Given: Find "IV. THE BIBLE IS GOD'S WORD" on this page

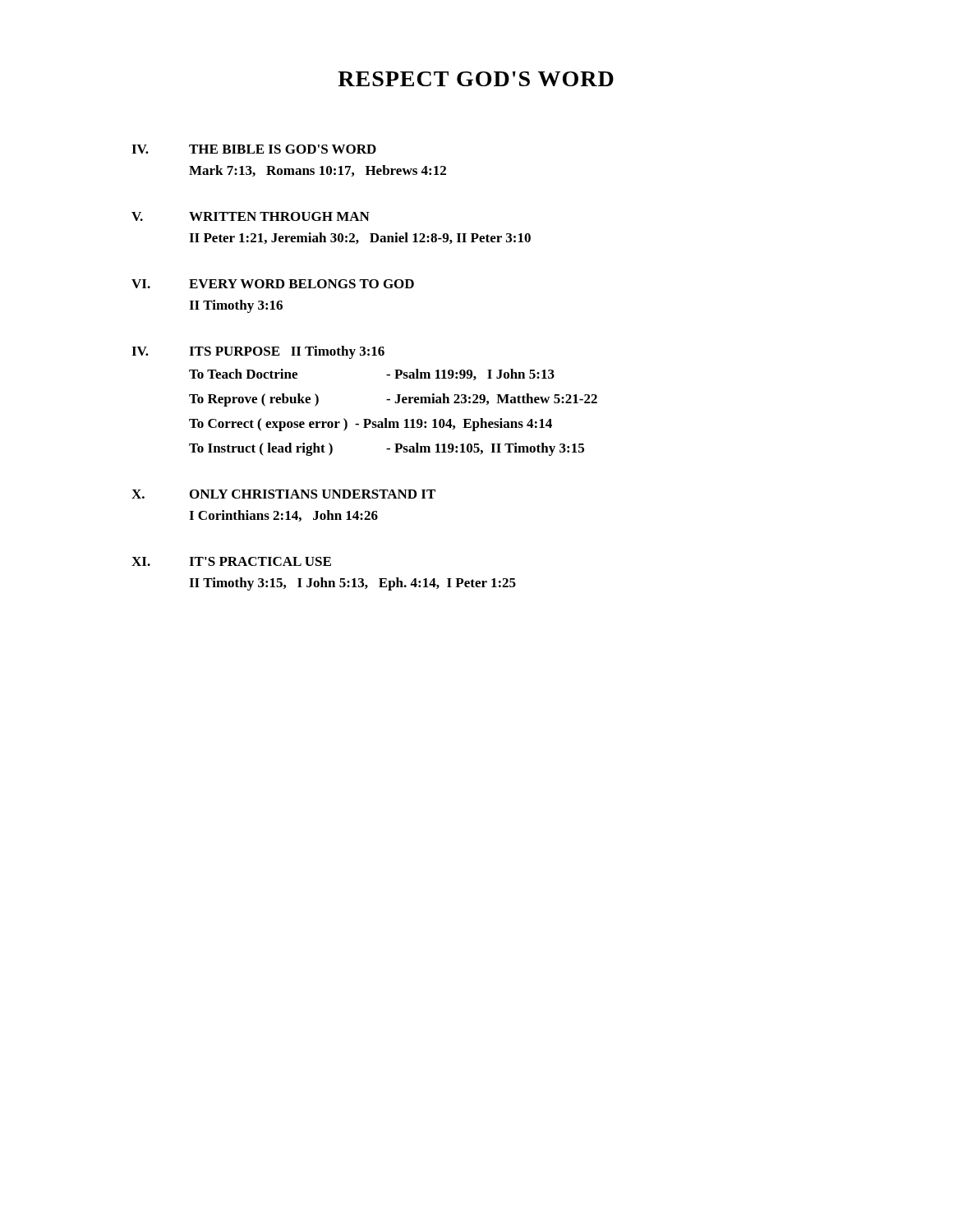Looking at the screenshot, I should click(x=254, y=150).
